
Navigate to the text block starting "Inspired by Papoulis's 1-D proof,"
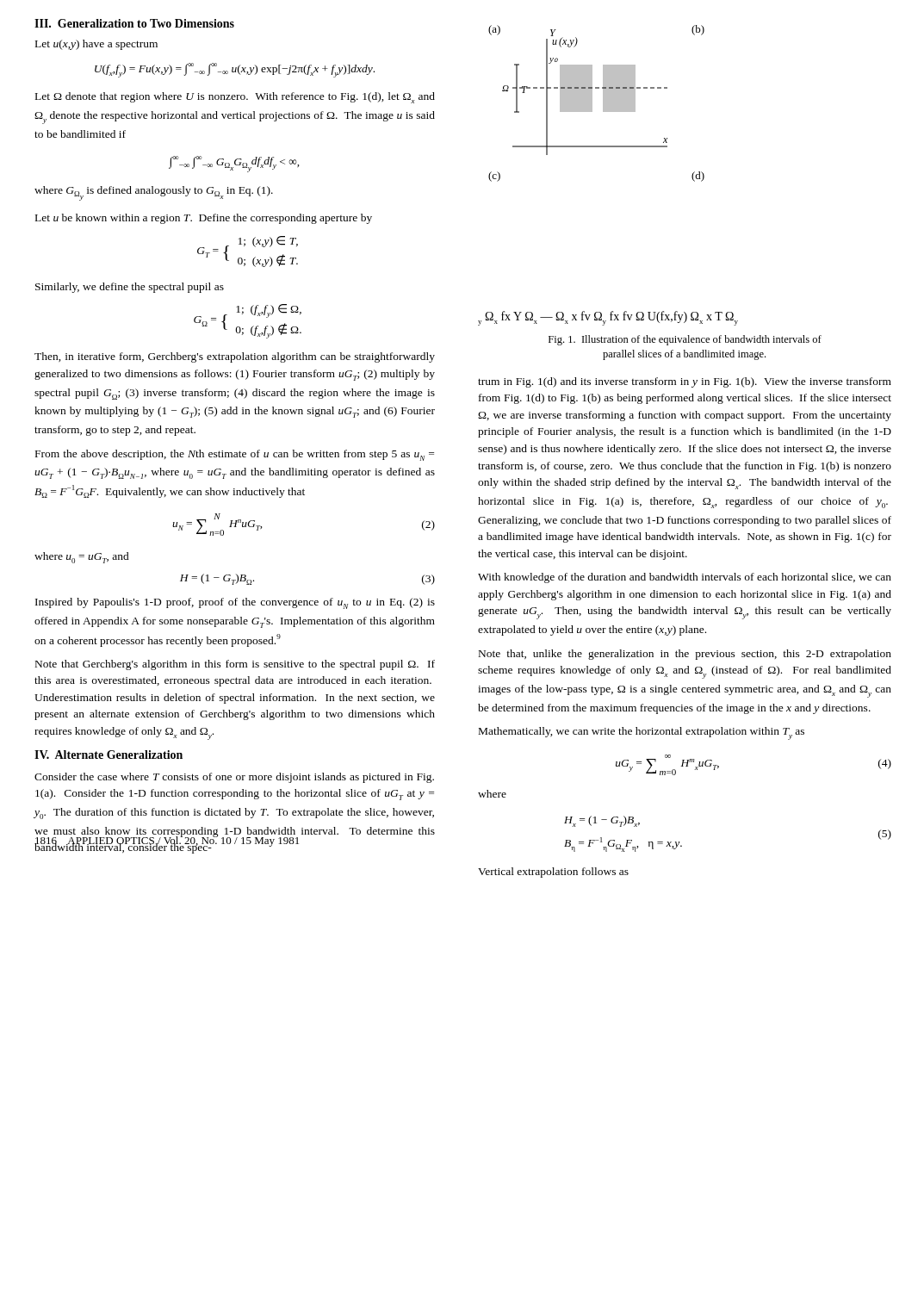(235, 621)
